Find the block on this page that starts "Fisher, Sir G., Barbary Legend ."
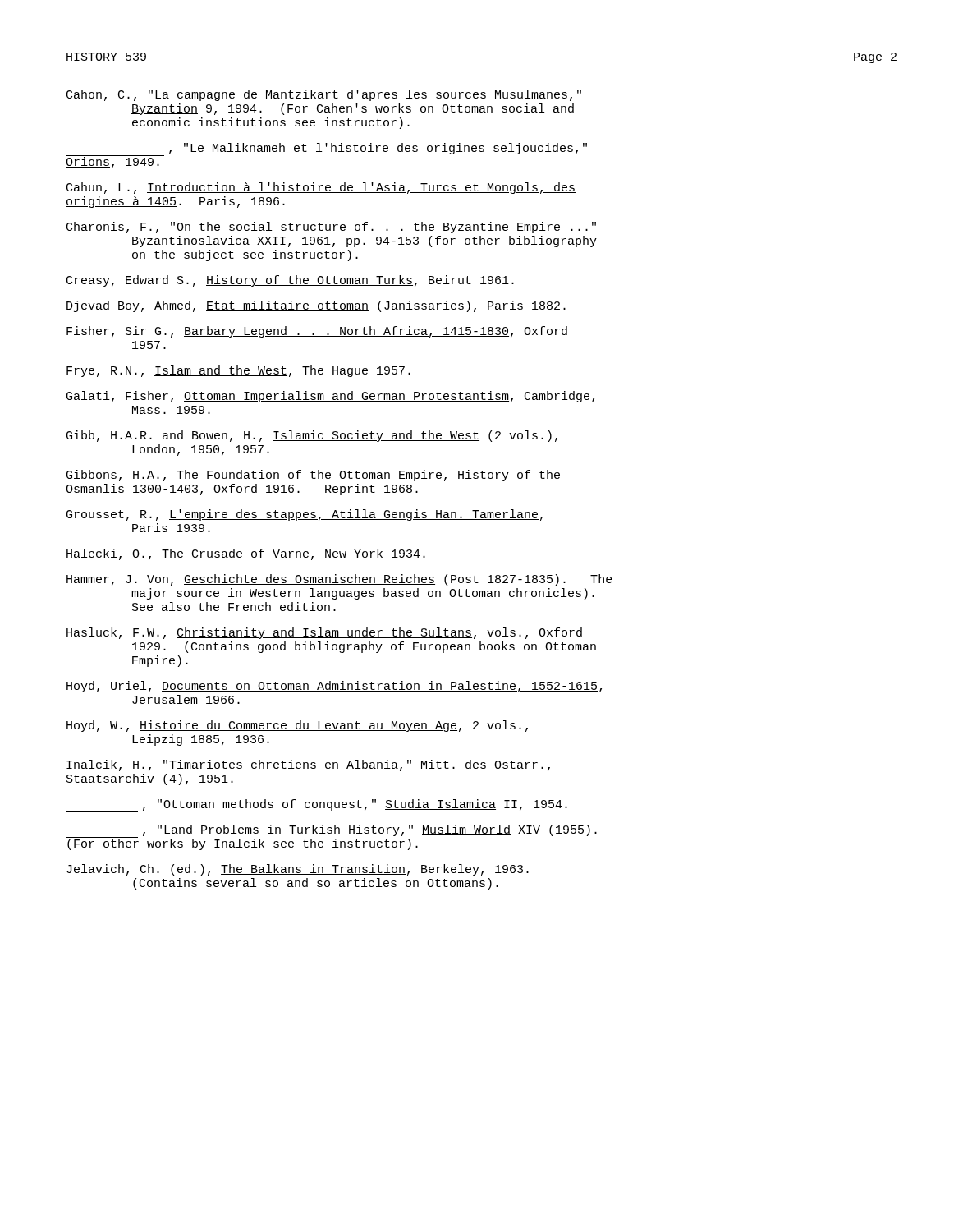The width and height of the screenshot is (963, 1232). [482, 339]
